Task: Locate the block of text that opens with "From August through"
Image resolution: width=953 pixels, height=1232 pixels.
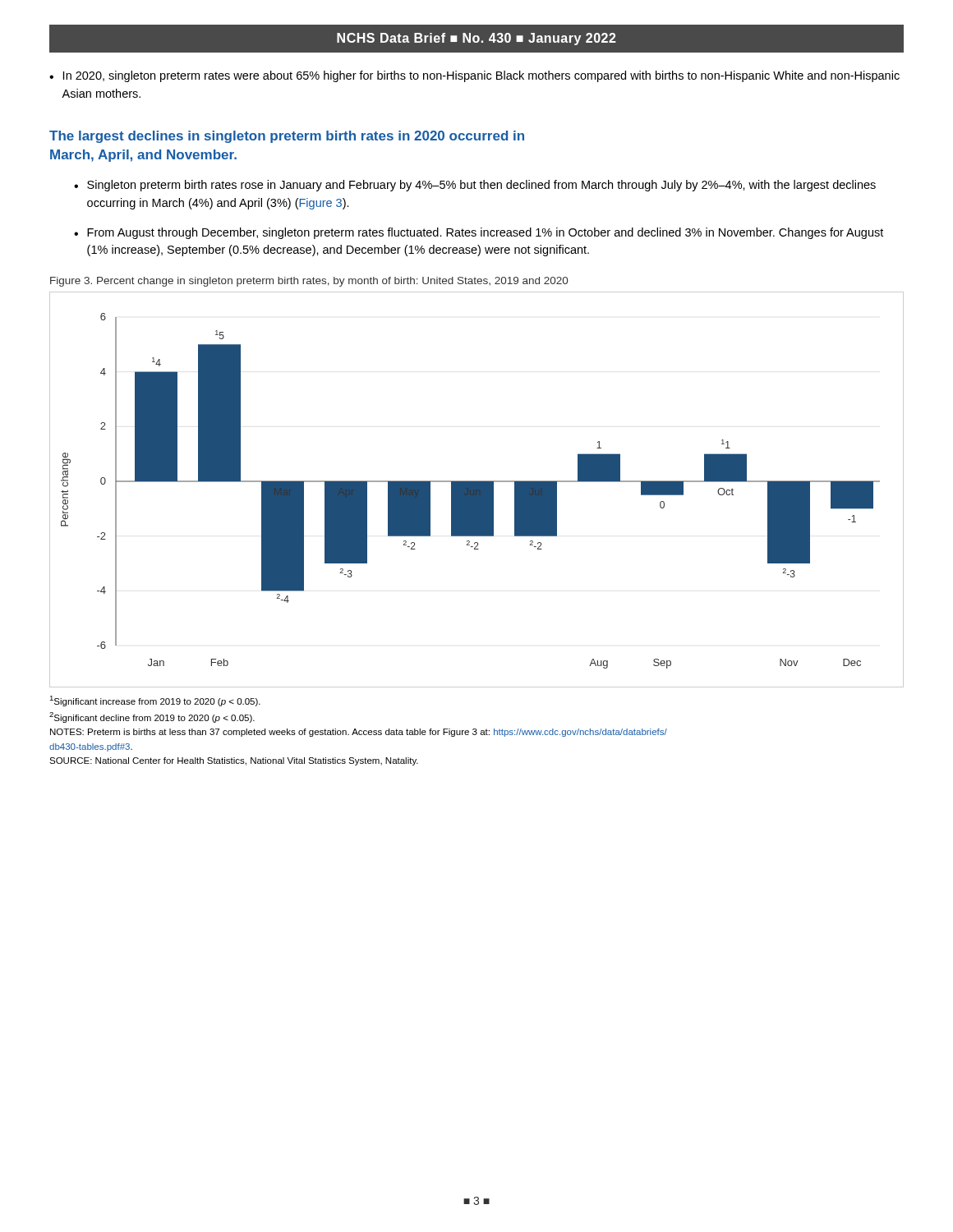Action: coord(495,242)
